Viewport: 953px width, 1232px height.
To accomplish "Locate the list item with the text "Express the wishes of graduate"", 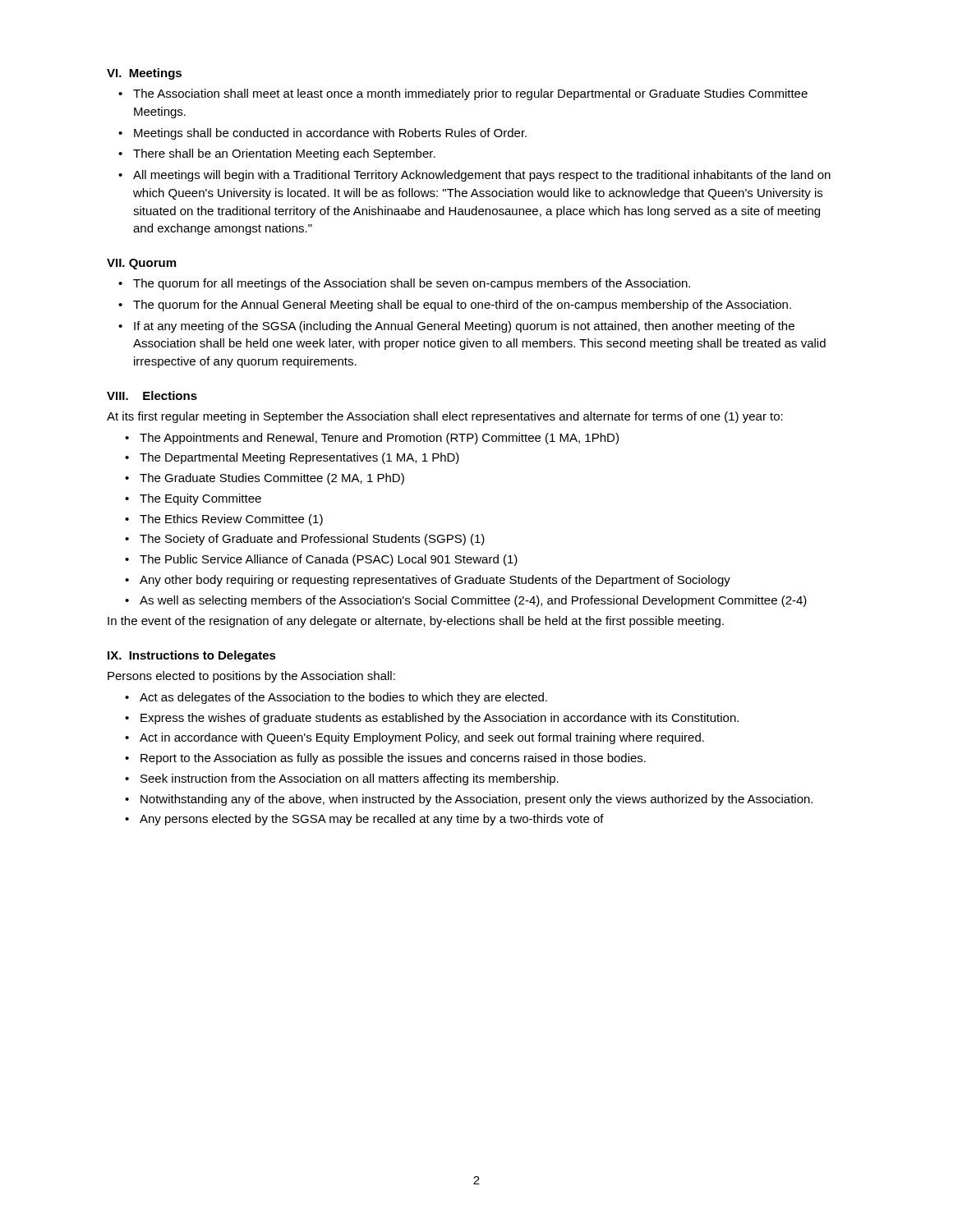I will tap(440, 717).
